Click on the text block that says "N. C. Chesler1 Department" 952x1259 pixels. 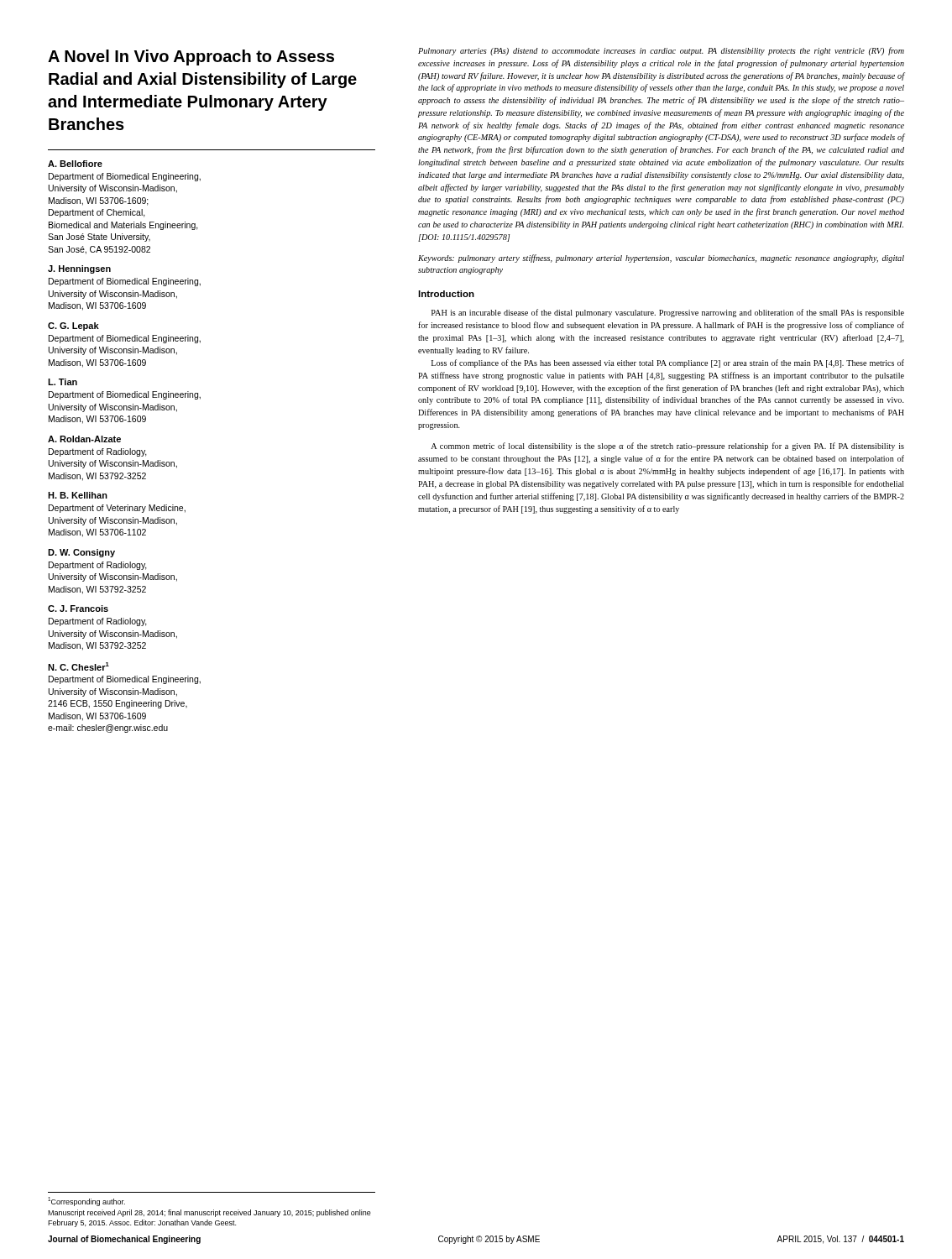[78, 666]
